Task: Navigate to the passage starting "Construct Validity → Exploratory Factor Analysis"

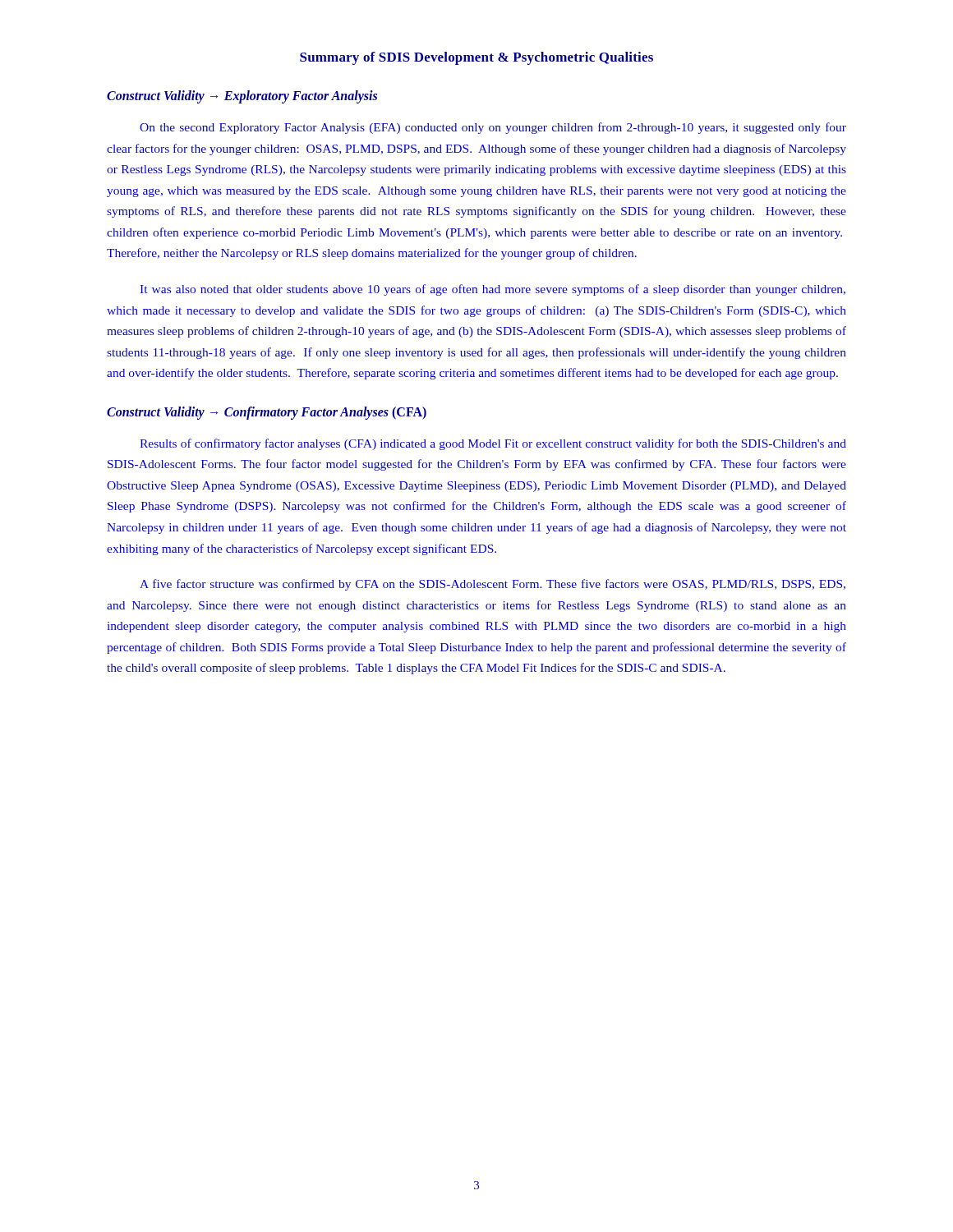Action: 242,96
